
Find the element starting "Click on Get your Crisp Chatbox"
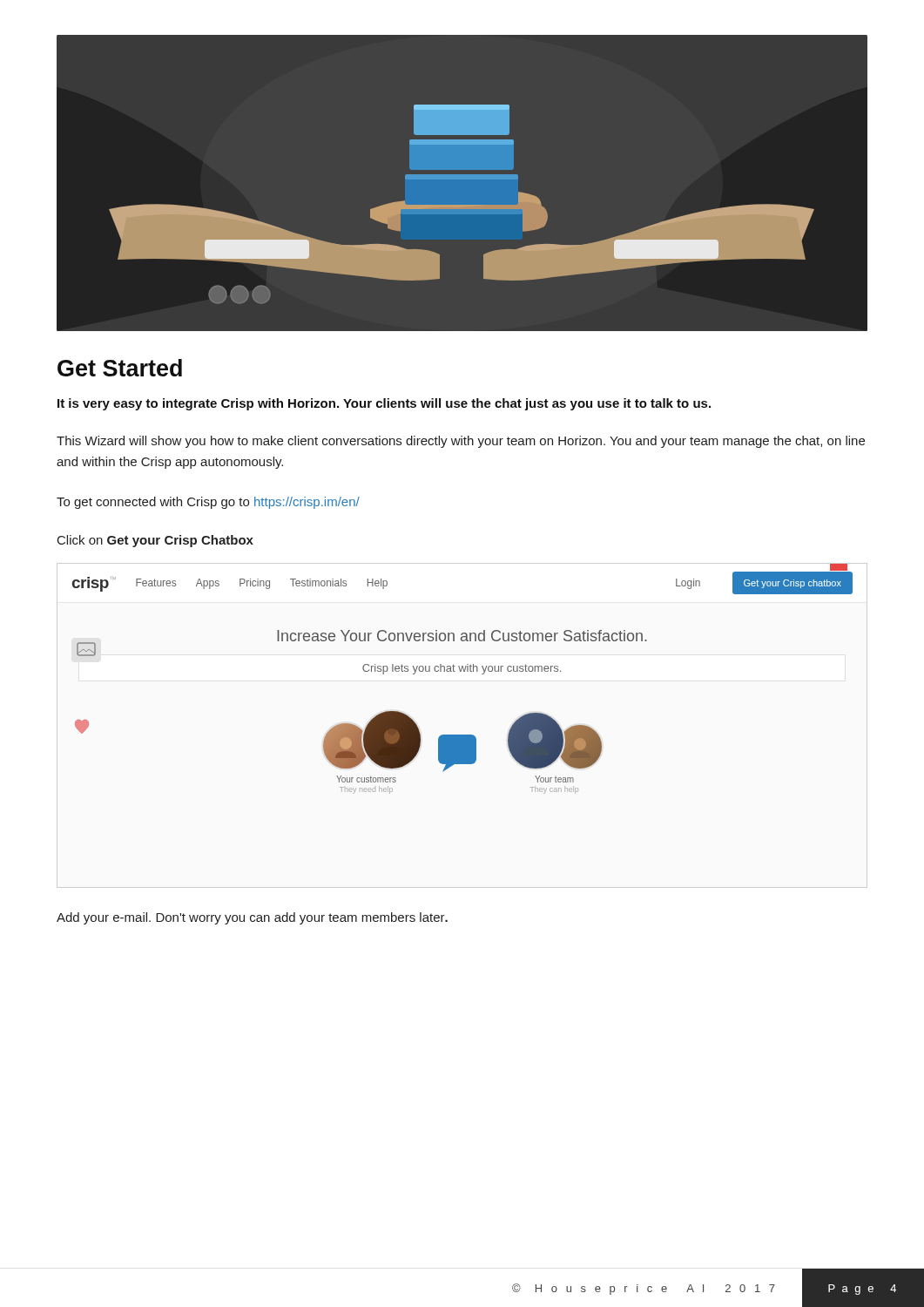point(155,540)
